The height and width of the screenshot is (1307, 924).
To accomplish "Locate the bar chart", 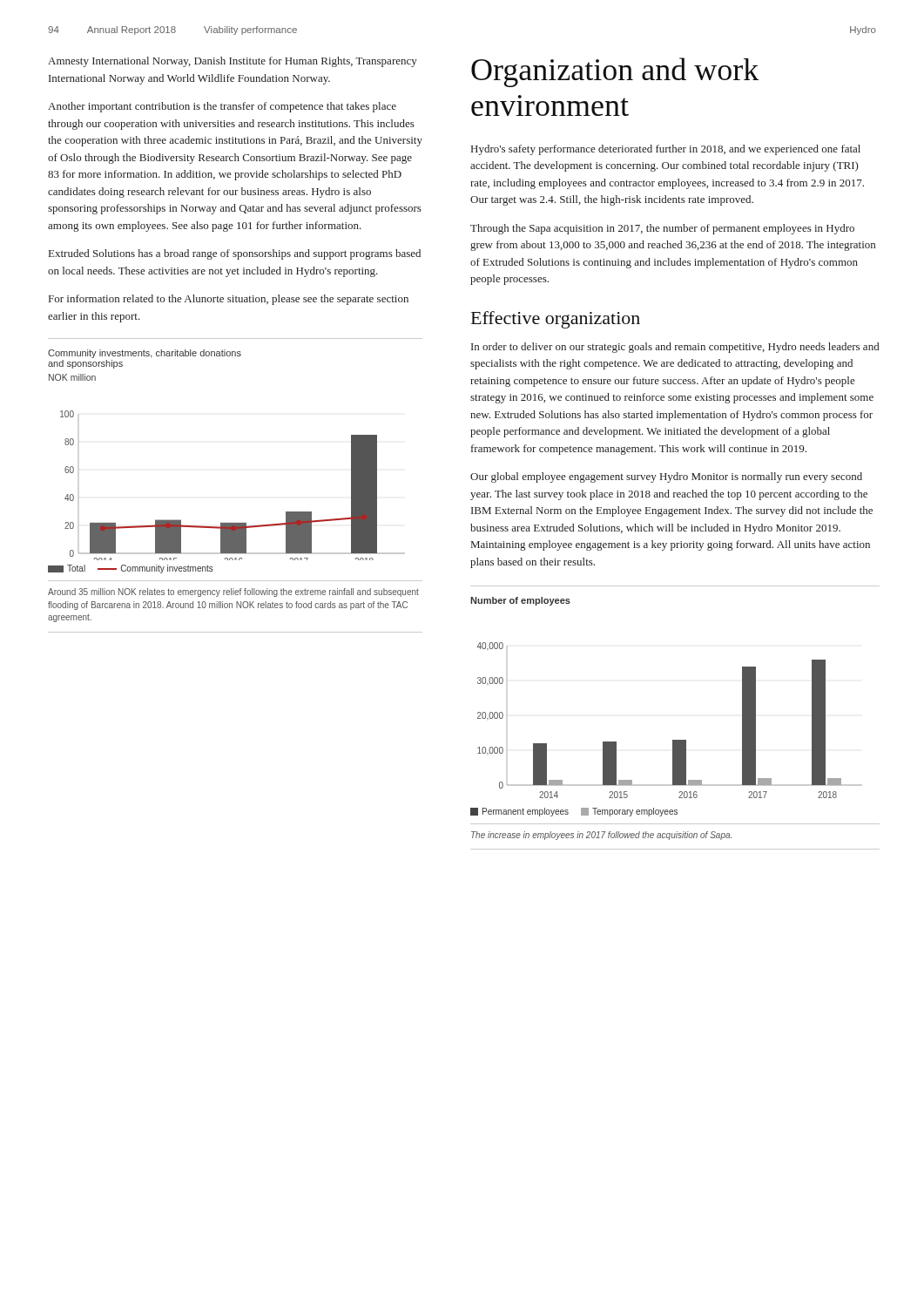I will (x=235, y=460).
